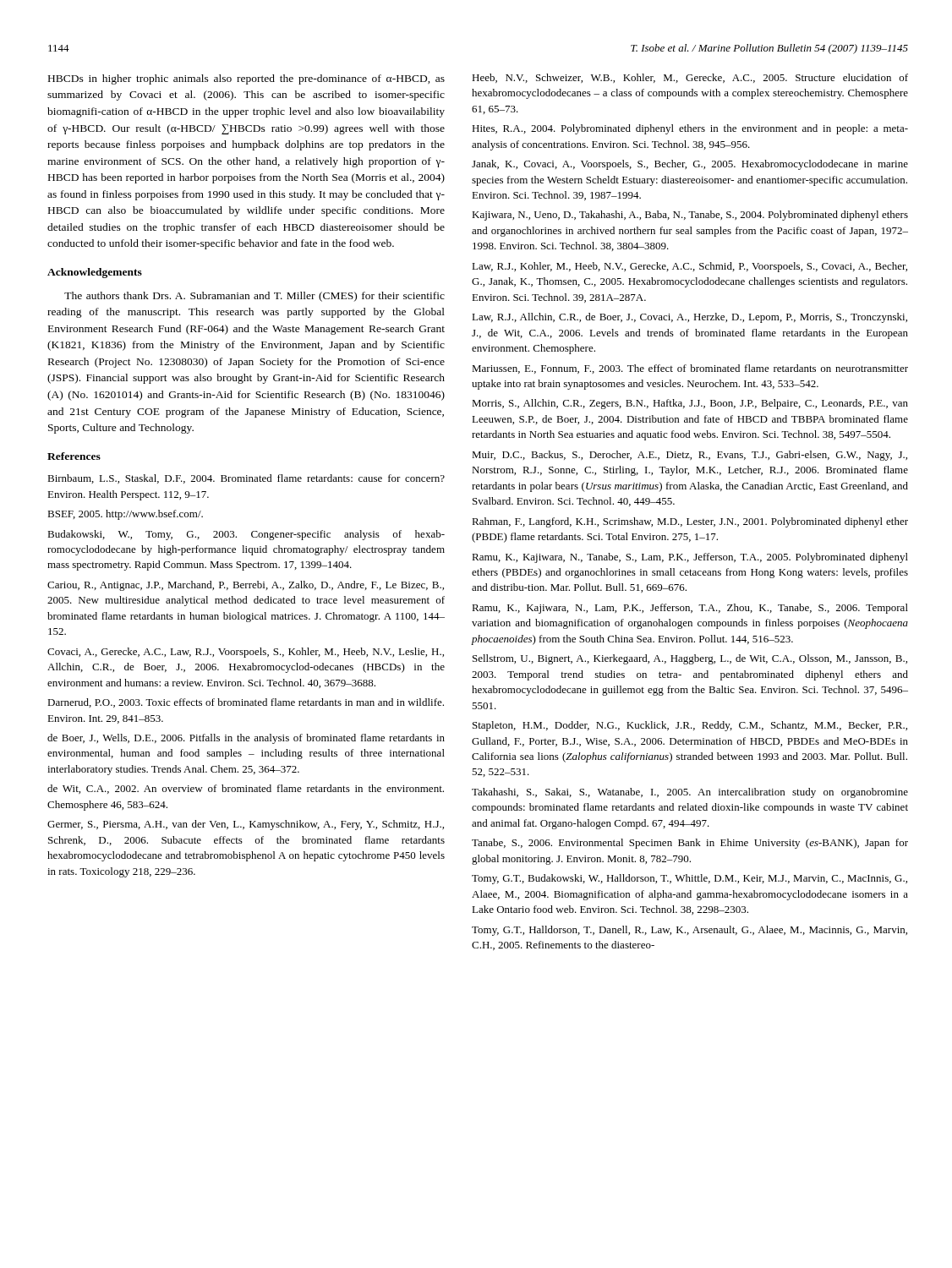Click on the list item that says "Mariussen, E., Fonnum, F.,"
The height and width of the screenshot is (1268, 952).
(690, 376)
